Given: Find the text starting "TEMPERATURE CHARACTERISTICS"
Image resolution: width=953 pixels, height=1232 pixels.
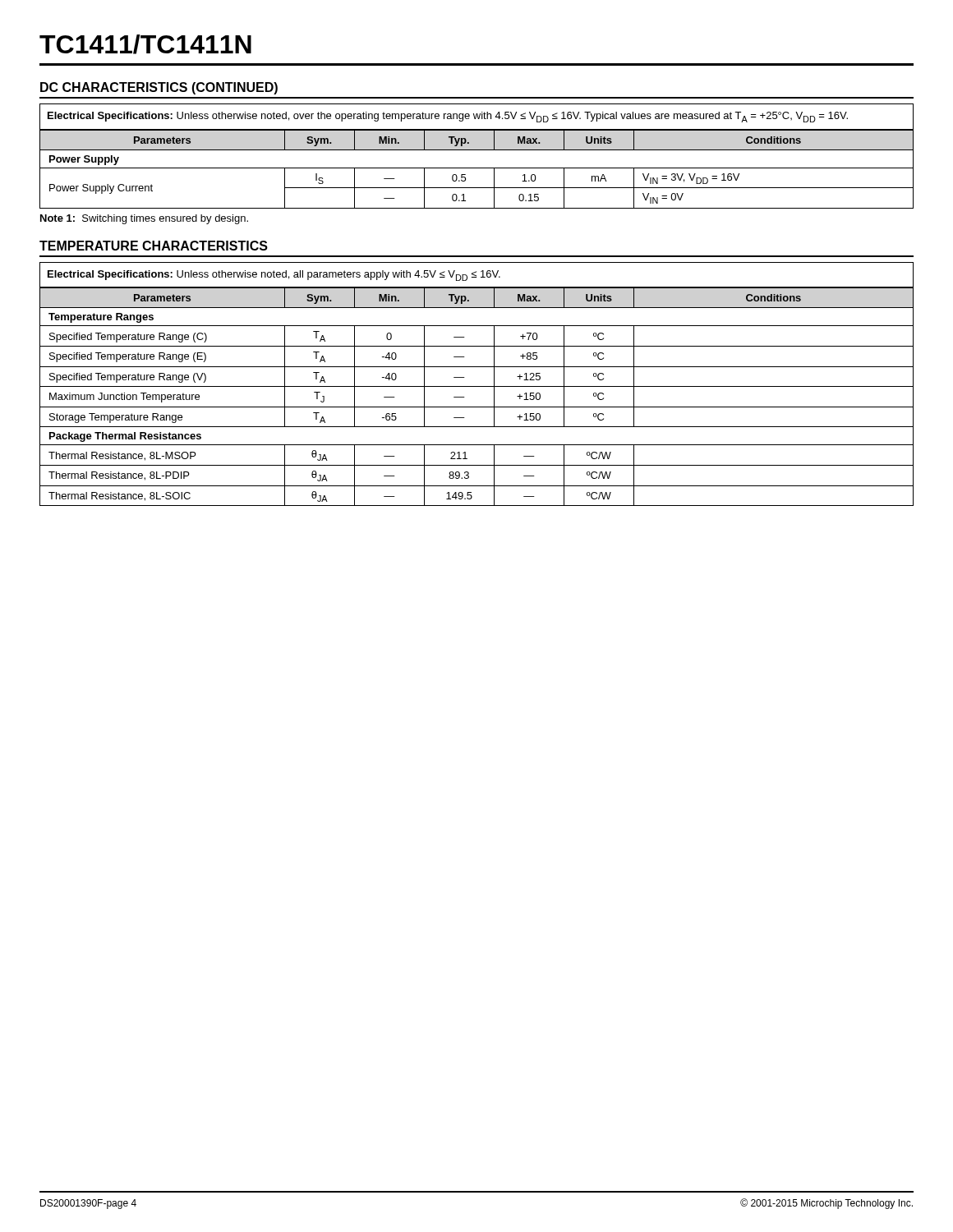Looking at the screenshot, I should [x=154, y=246].
